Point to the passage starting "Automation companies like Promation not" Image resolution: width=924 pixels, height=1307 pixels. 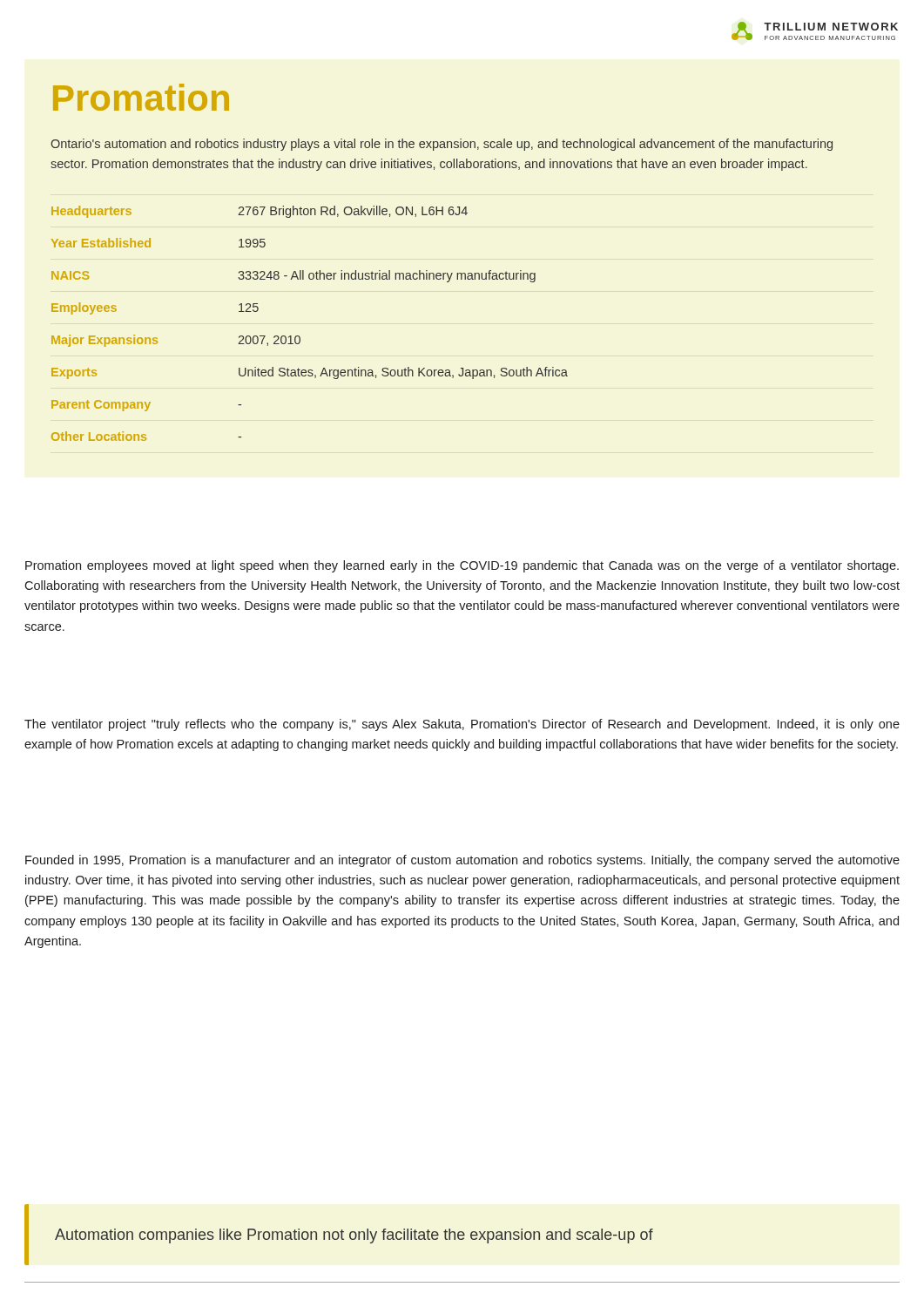point(464,1235)
